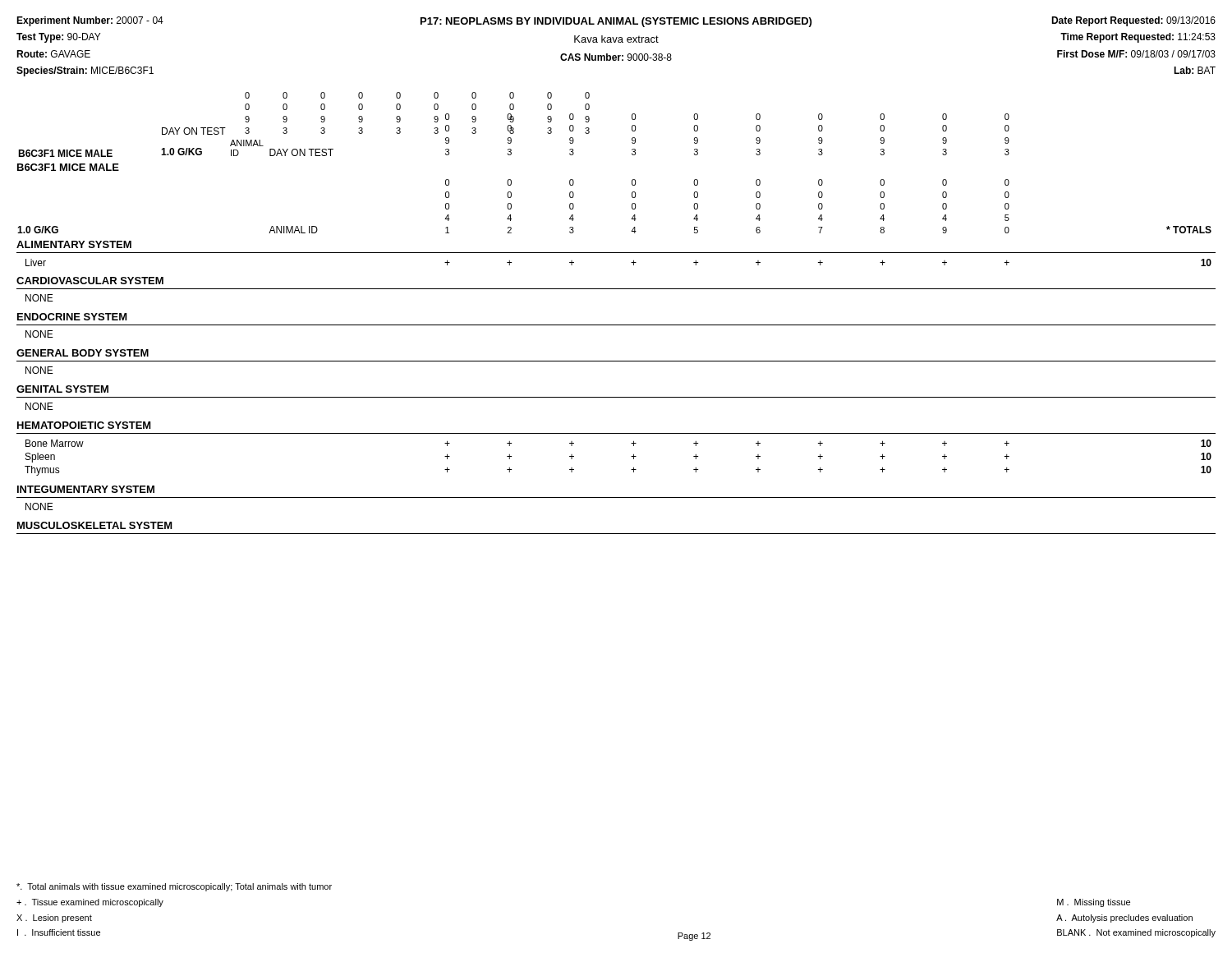Click the passage that begins "Bone Marrow +"

(616, 444)
